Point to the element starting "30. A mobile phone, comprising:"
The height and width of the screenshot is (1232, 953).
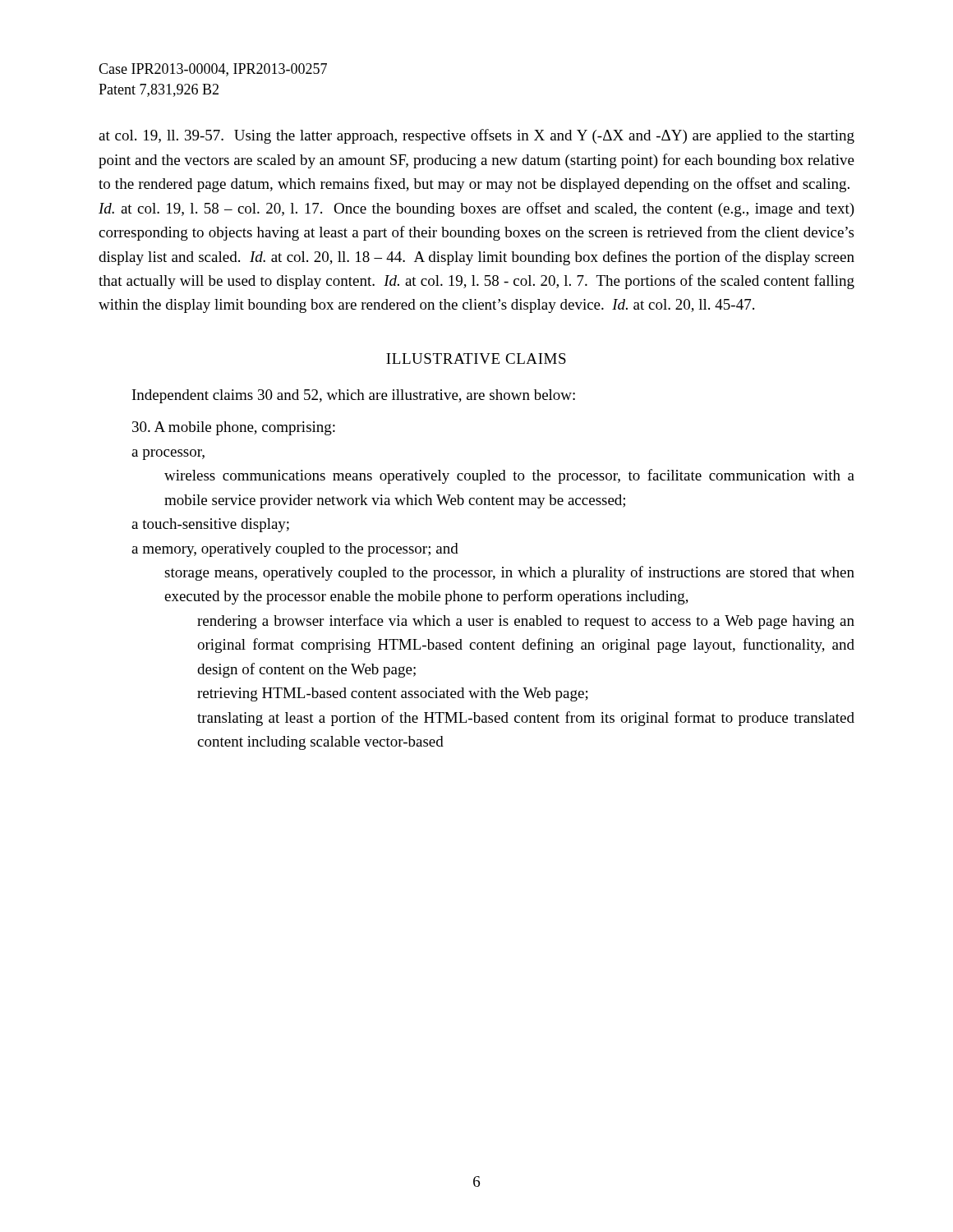point(234,427)
